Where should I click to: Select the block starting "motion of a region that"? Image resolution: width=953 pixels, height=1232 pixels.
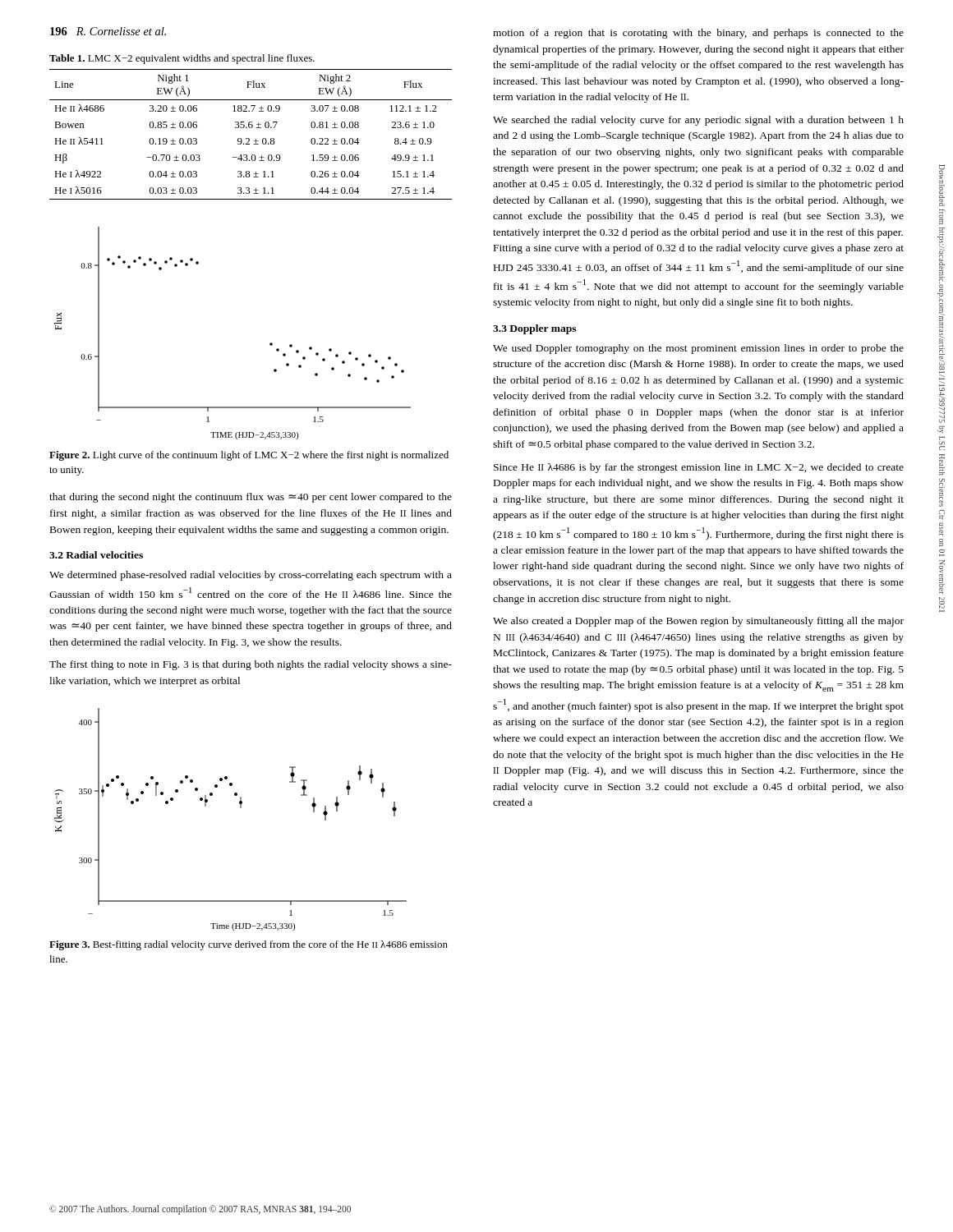[x=698, y=65]
